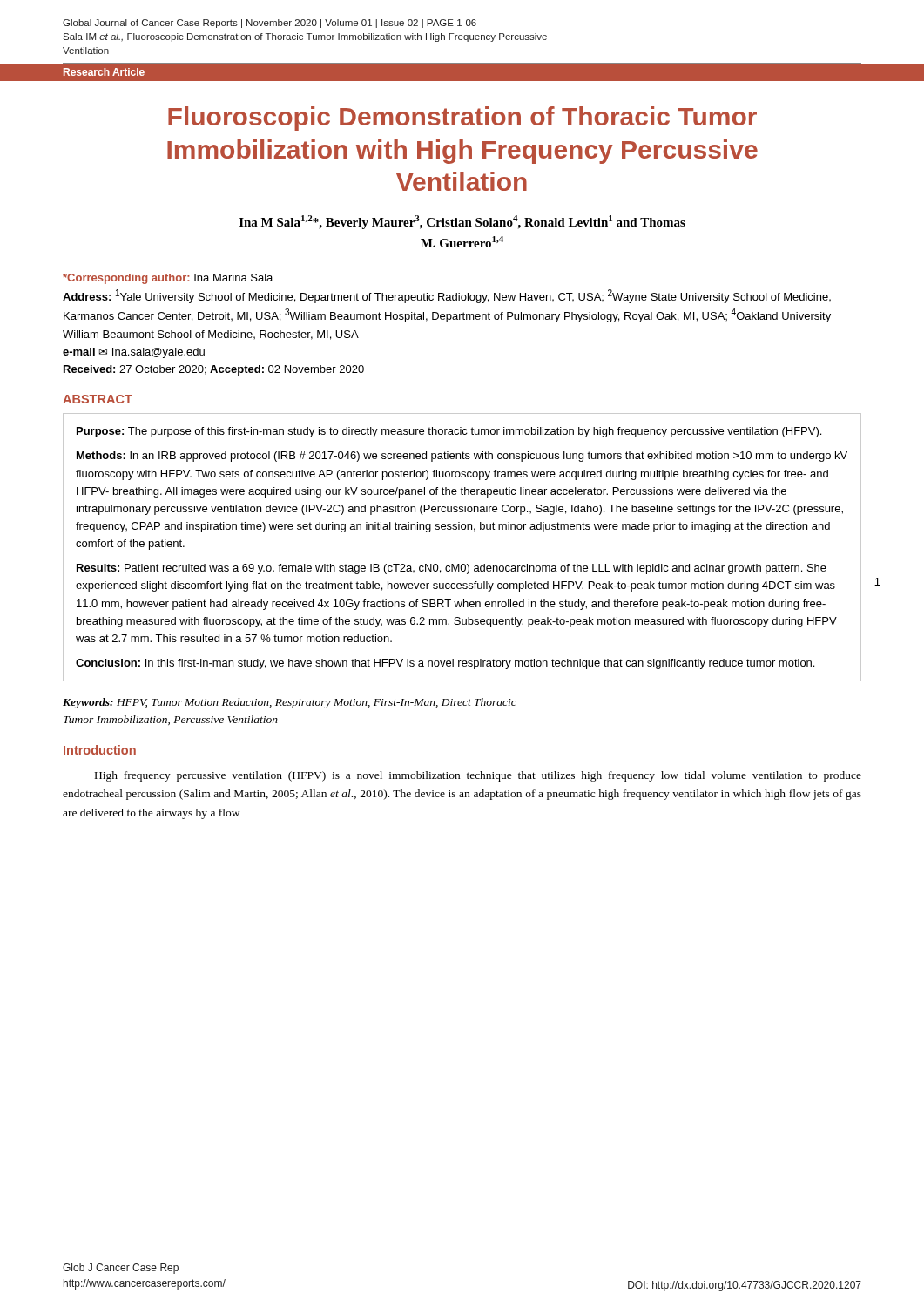This screenshot has width=924, height=1307.
Task: Select the text block starting "Fluoroscopic Demonstration of Thoracic Tumor Immobilization"
Action: coord(462,150)
